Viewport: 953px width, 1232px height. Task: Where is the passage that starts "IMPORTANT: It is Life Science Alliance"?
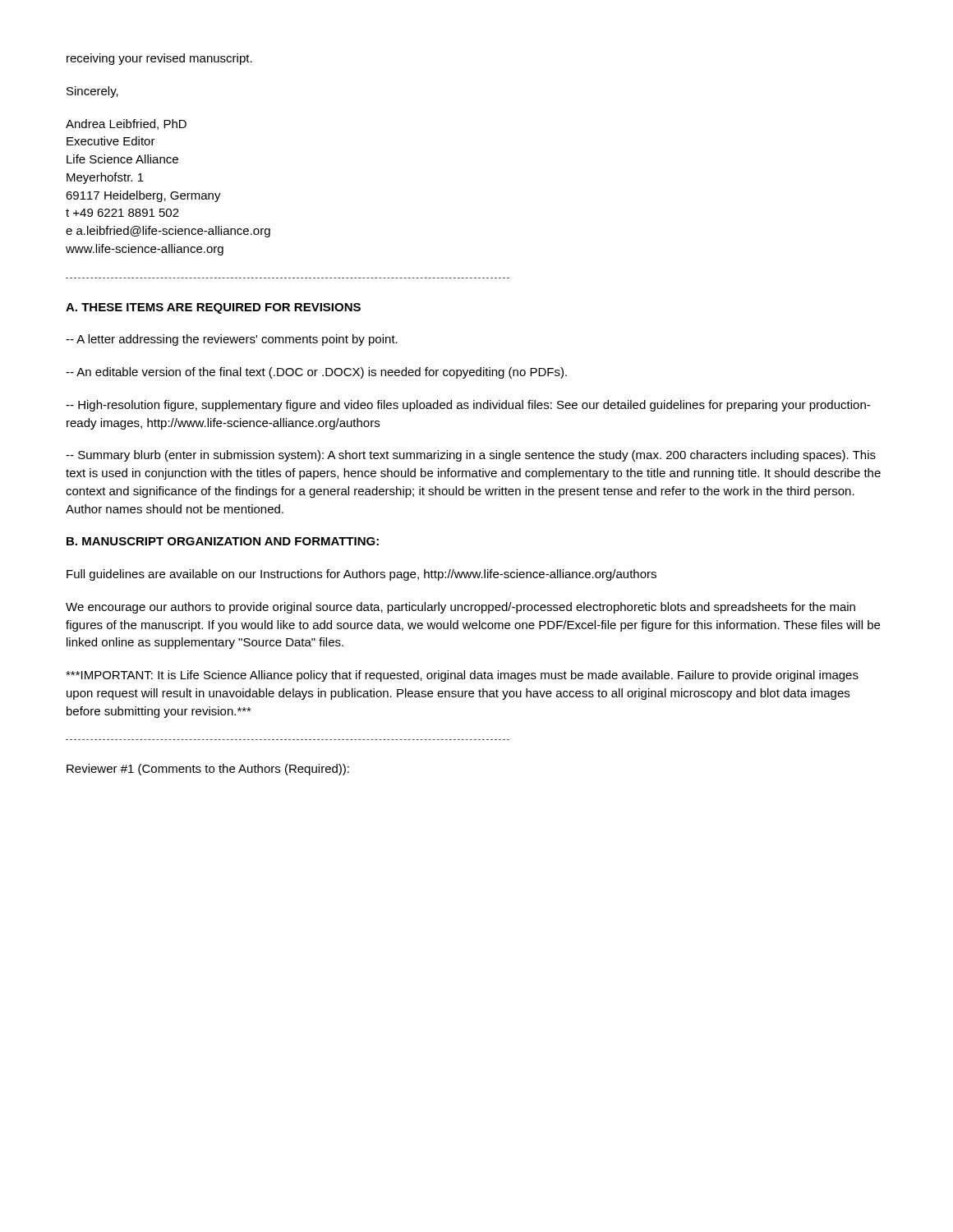[476, 693]
